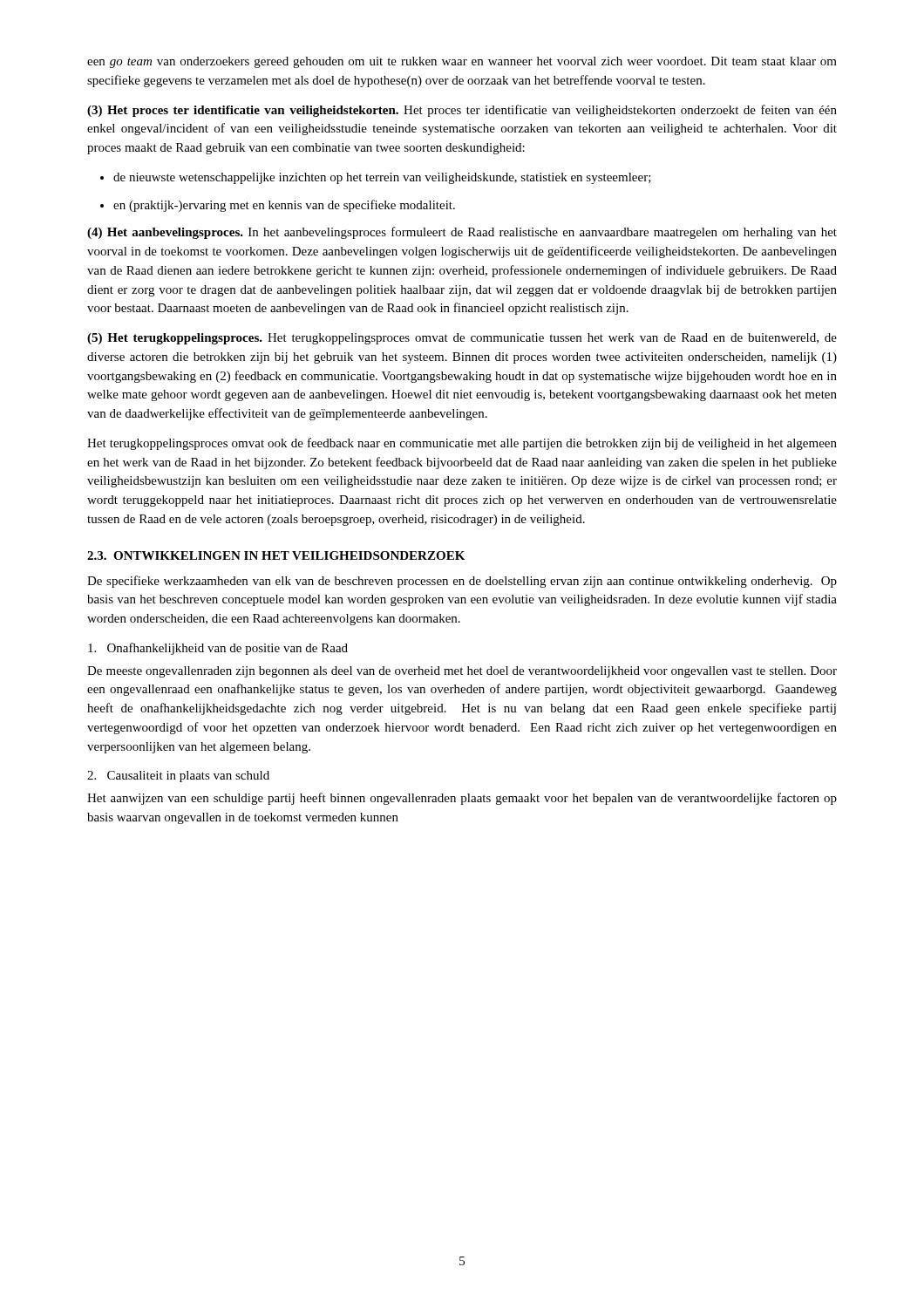Screen dimensions: 1308x924
Task: Navigate to the block starting "(5) Het terugkoppelingsproces. Het terugkoppelingsproces omvat de"
Action: coord(462,376)
